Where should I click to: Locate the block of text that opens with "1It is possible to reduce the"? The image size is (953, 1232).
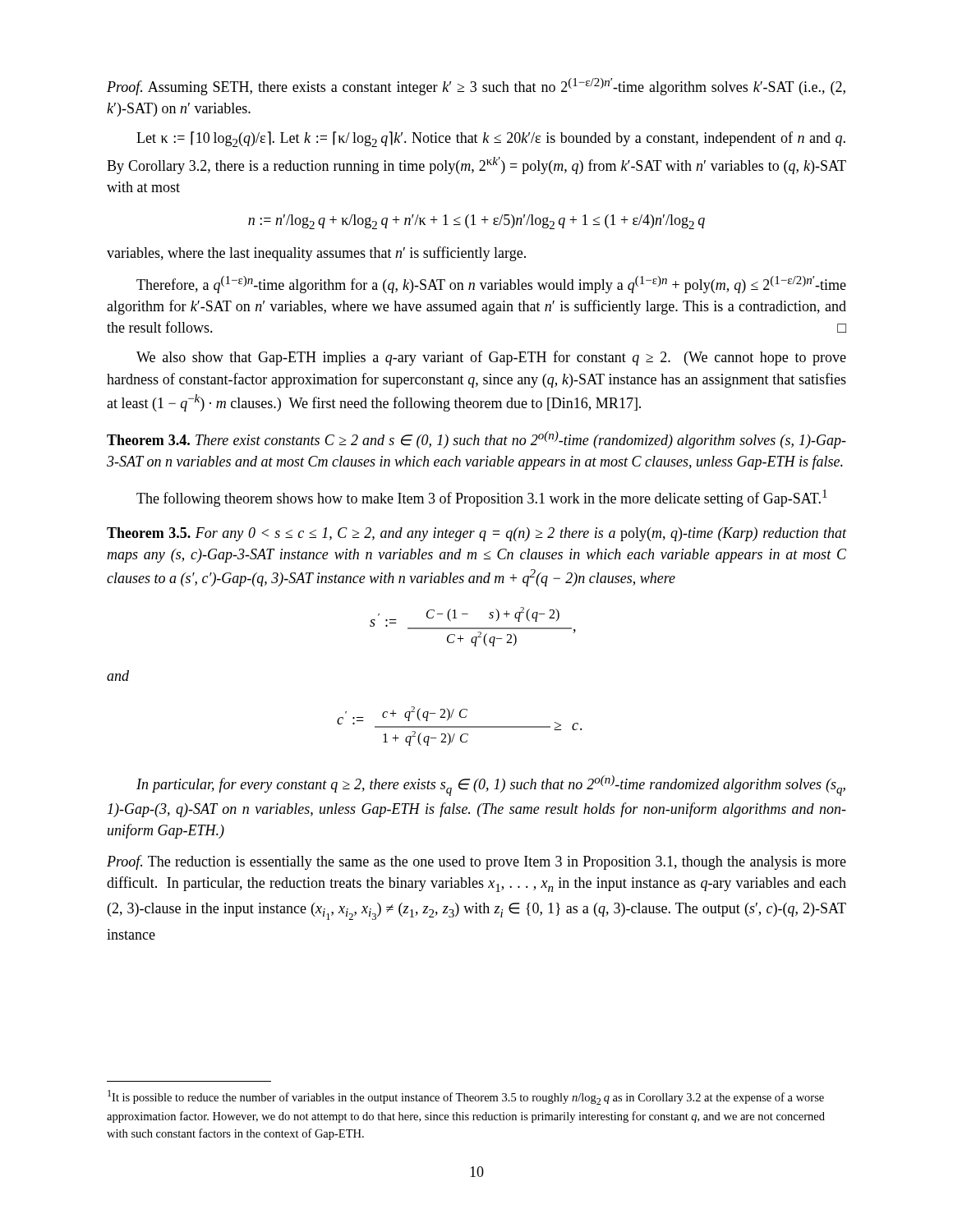(x=466, y=1113)
